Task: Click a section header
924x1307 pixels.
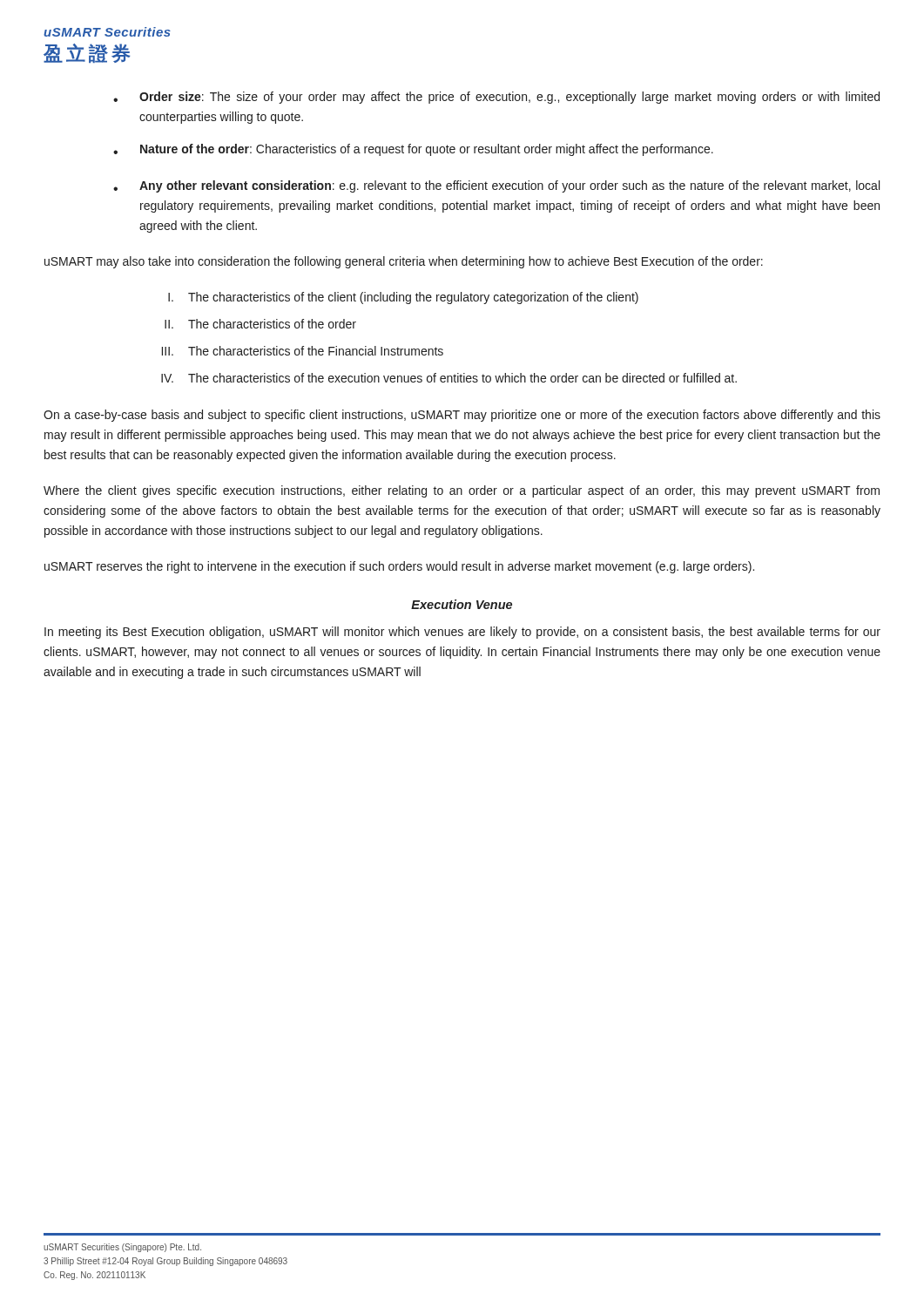Action: point(462,605)
